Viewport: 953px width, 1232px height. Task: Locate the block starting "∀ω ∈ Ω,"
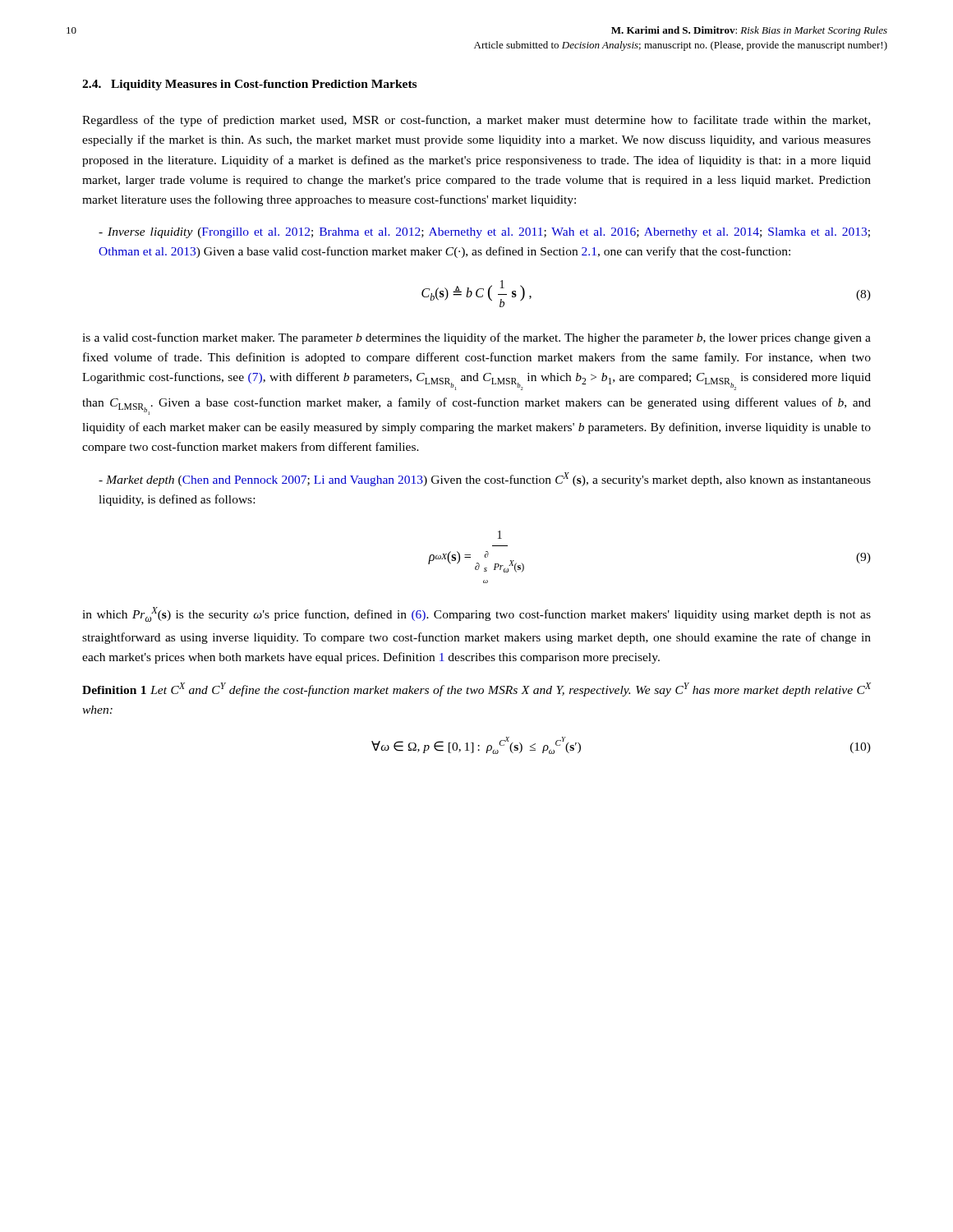(473, 745)
